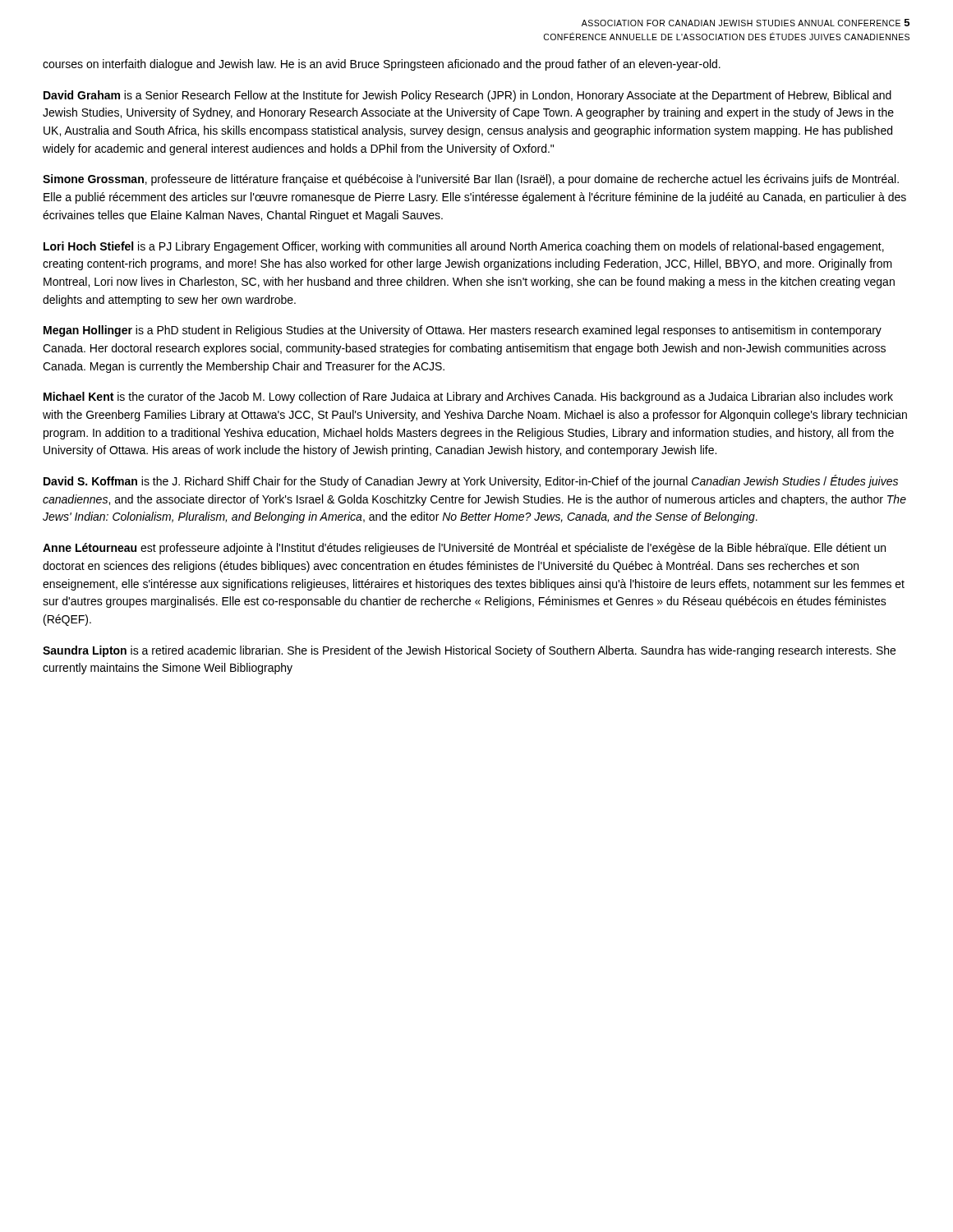The height and width of the screenshot is (1232, 953).
Task: Find the element starting "David S. Koffman is the"
Action: click(474, 499)
